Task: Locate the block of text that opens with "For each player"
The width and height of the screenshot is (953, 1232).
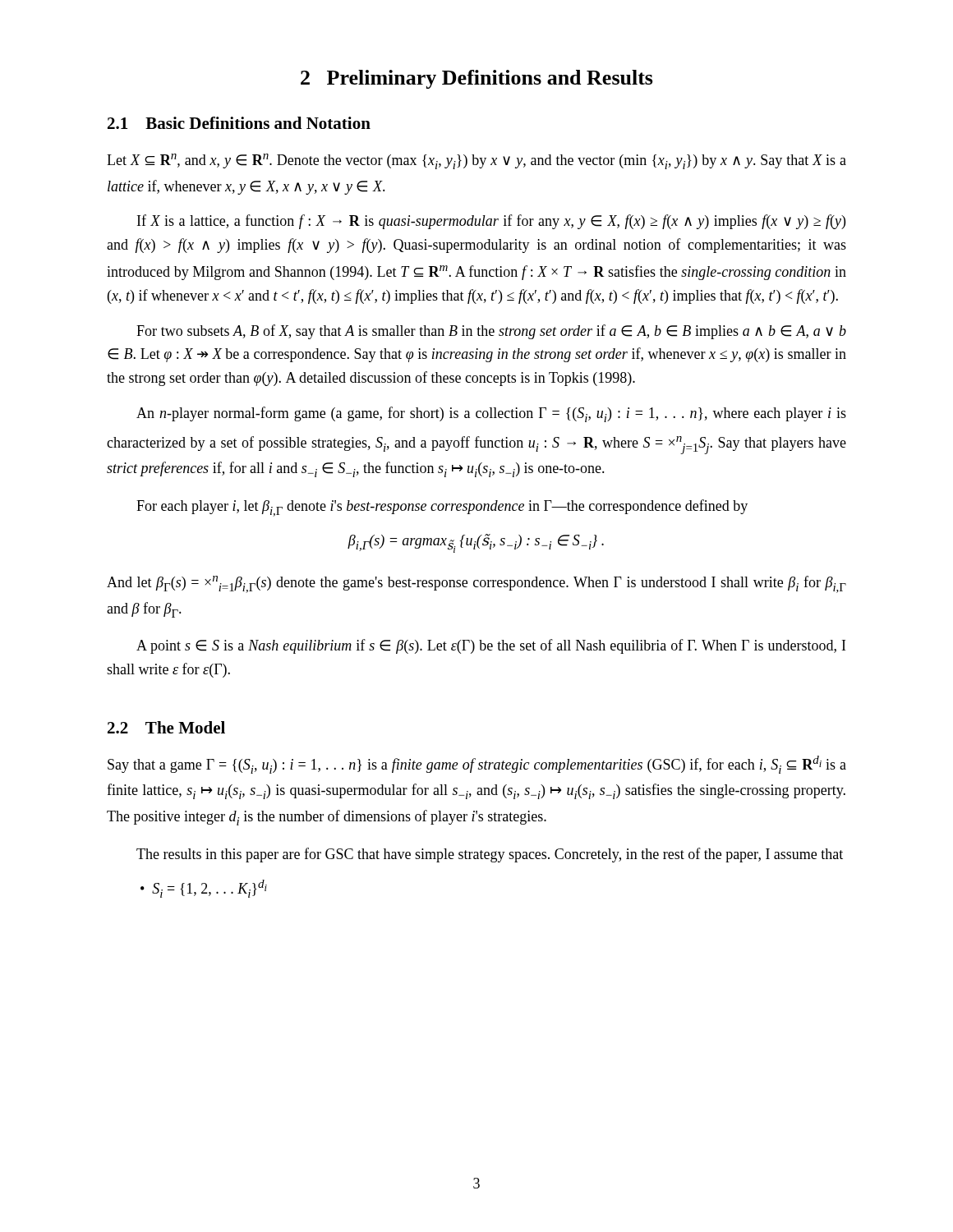Action: [x=442, y=507]
